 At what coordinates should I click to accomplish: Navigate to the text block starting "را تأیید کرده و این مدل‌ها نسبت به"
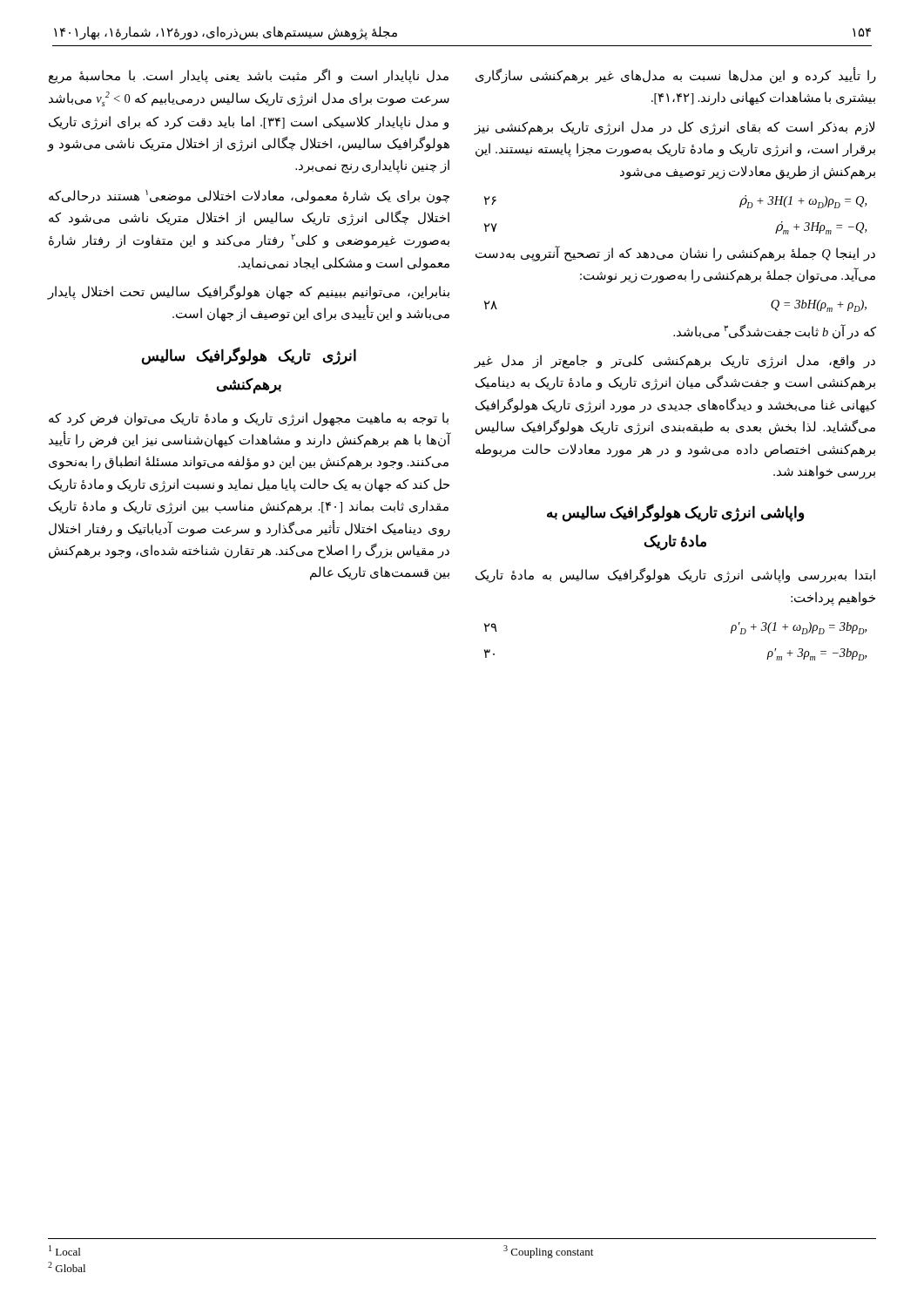(675, 87)
